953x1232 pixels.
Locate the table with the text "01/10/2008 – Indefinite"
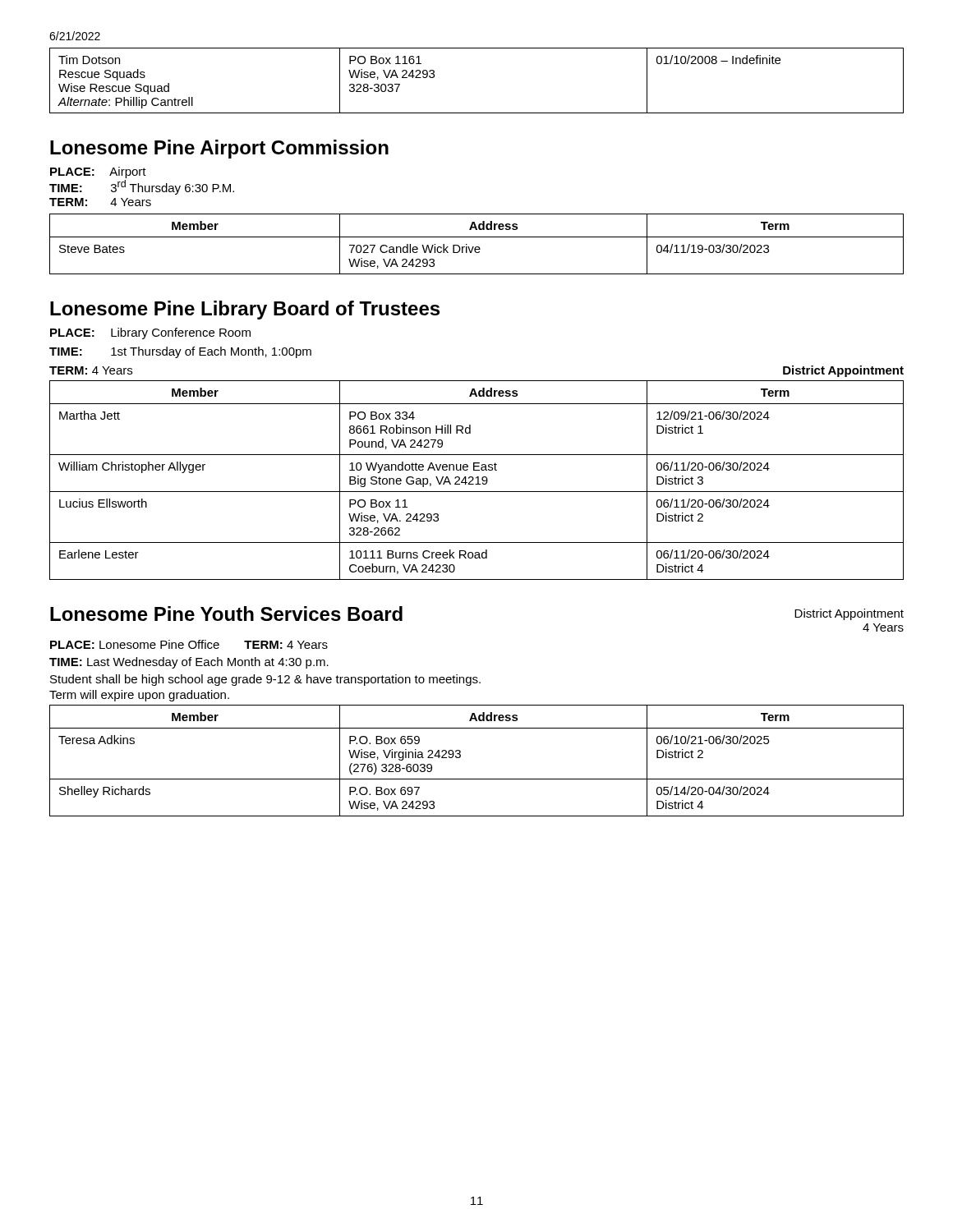click(476, 81)
